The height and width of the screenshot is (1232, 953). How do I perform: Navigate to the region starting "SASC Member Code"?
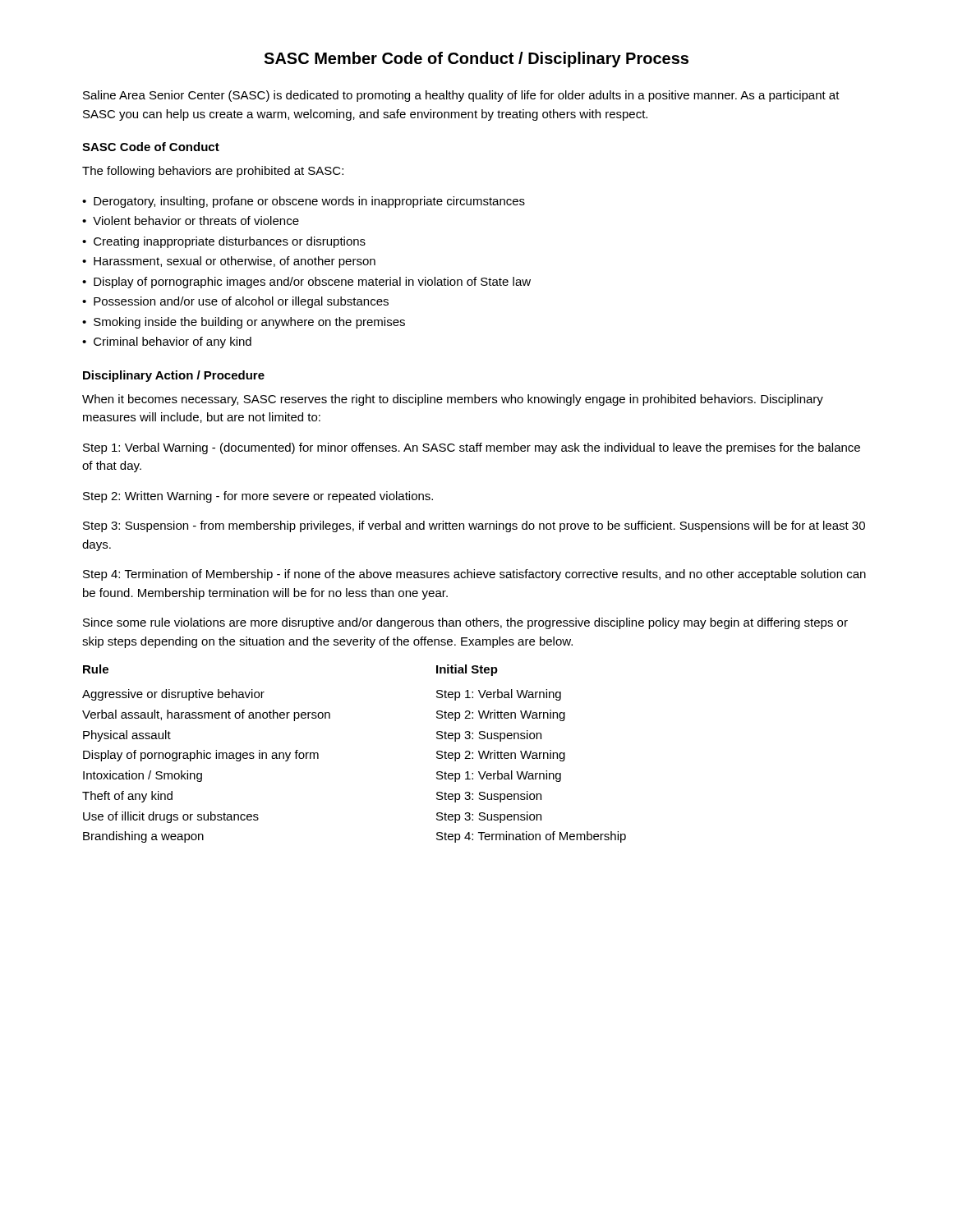pyautogui.click(x=476, y=59)
